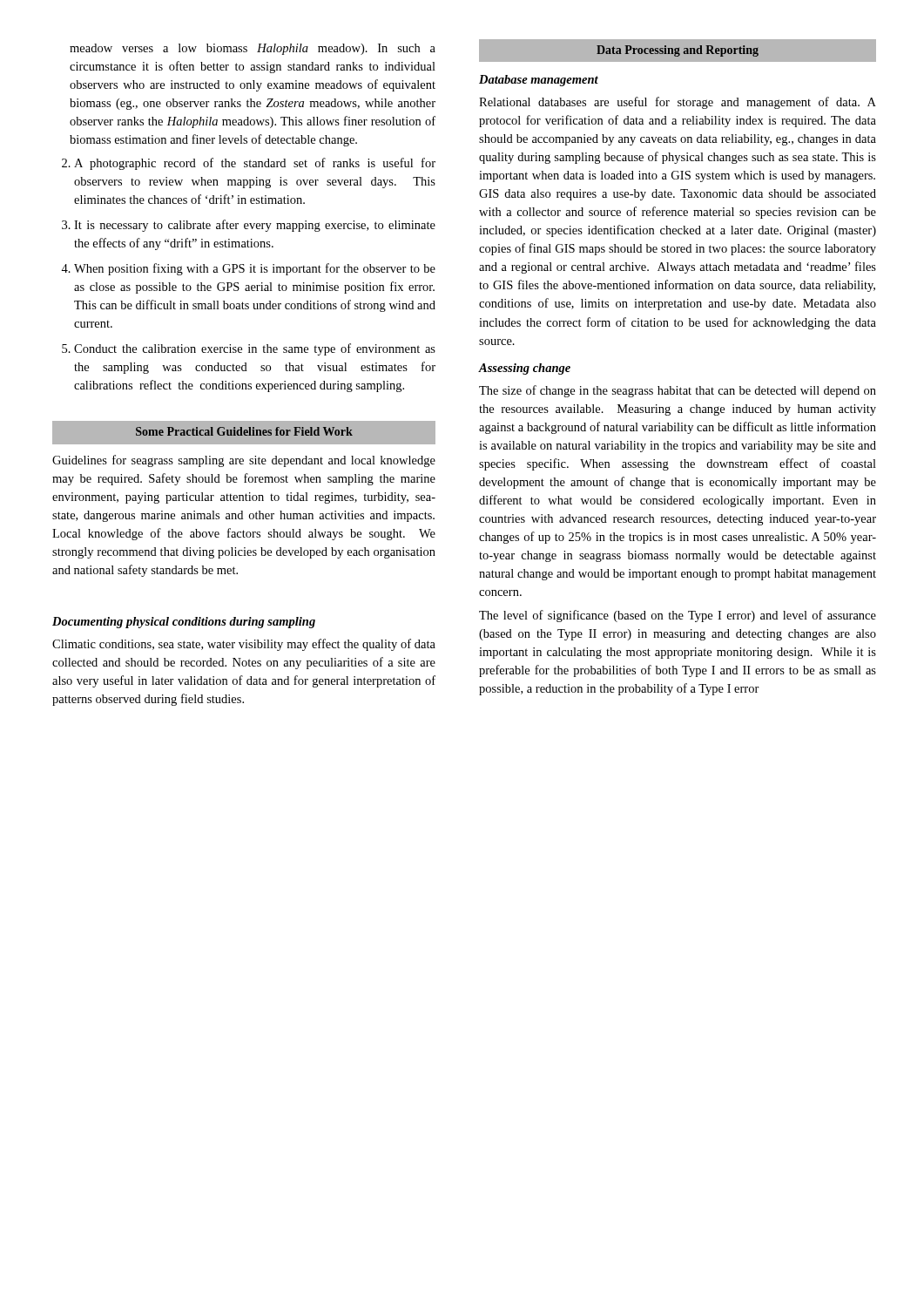Locate the text "Assessing change"
924x1307 pixels.
[525, 367]
